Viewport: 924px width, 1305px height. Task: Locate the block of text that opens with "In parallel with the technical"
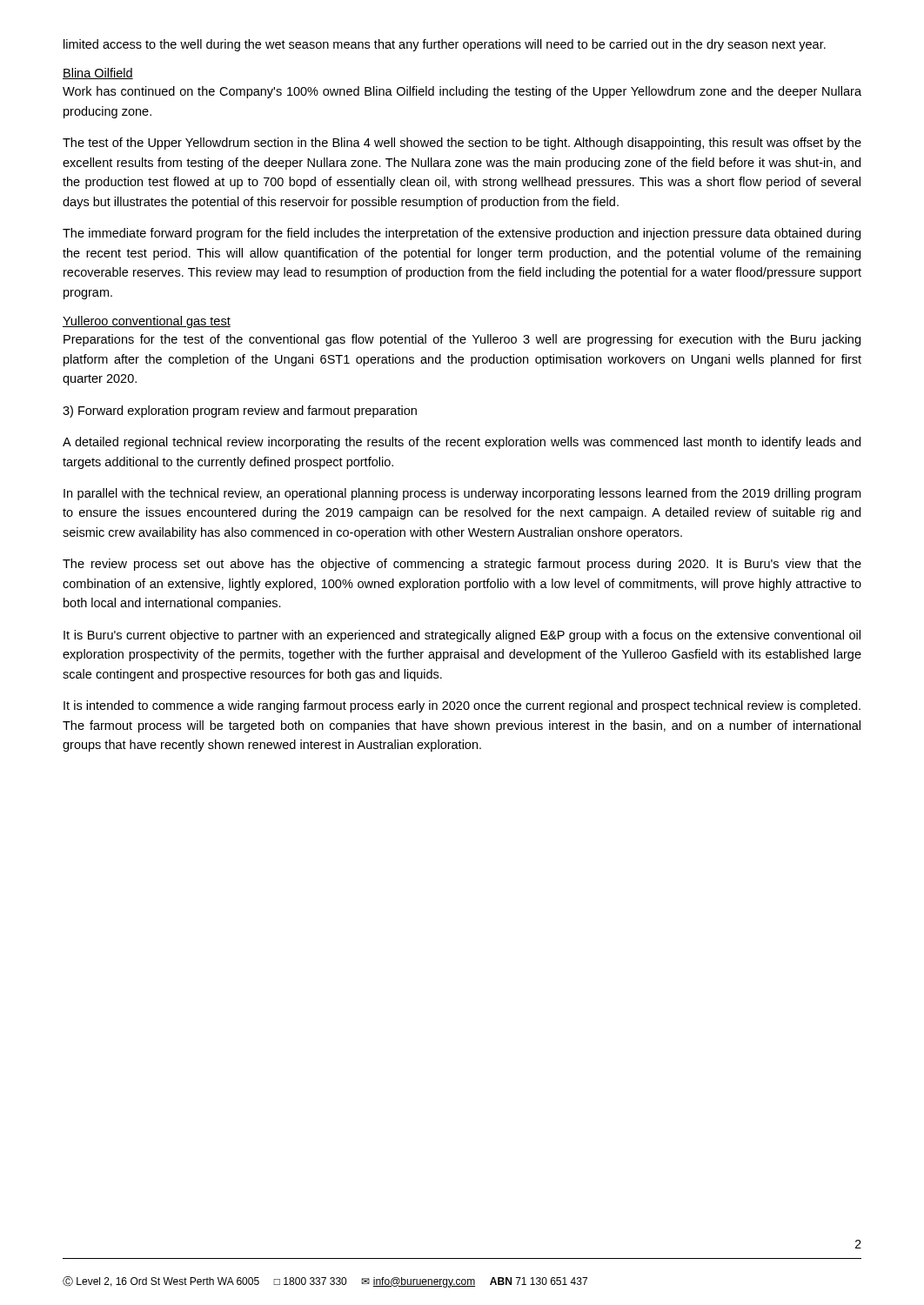[x=462, y=513]
